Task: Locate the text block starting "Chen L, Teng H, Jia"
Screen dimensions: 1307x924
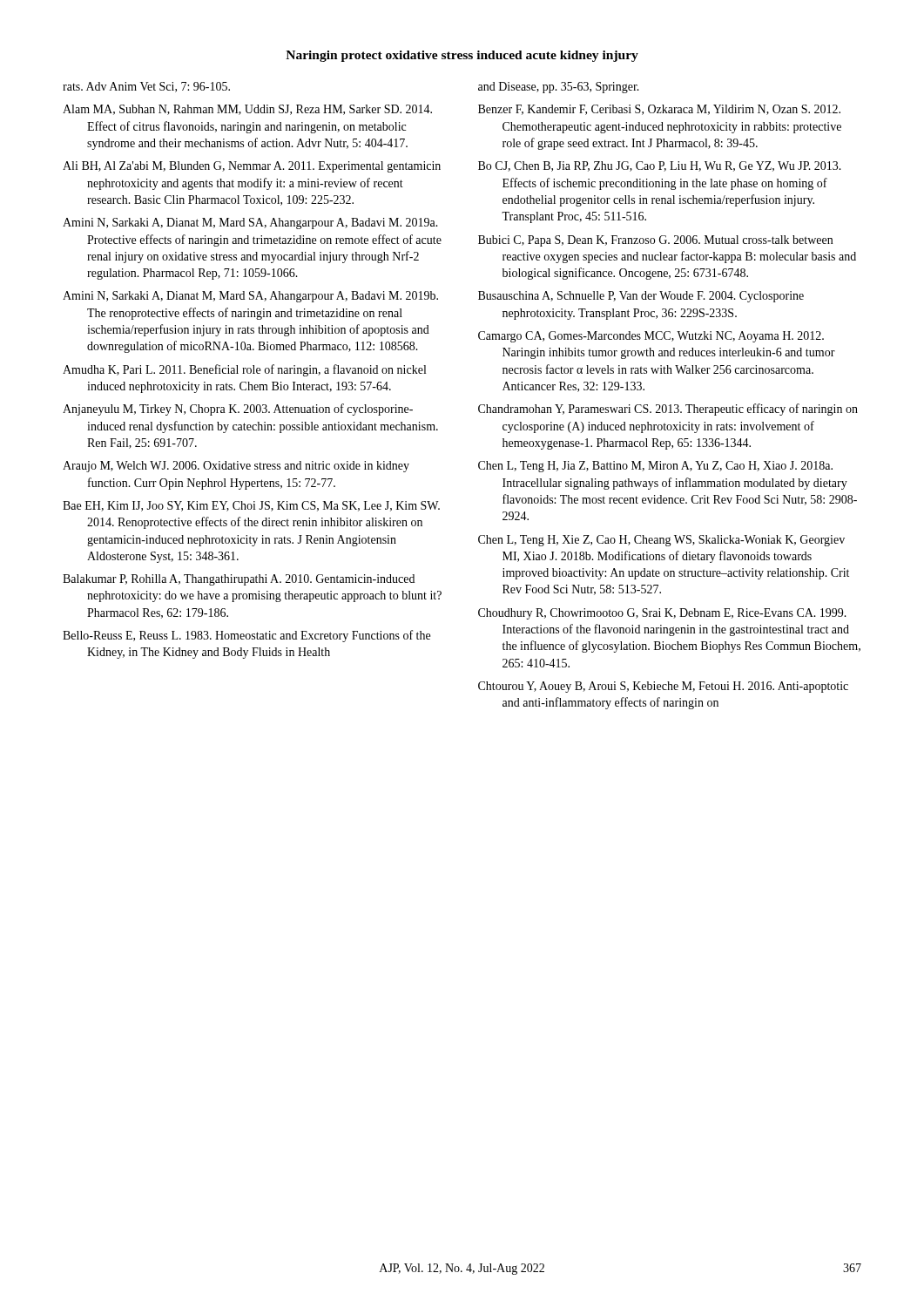Action: (667, 491)
